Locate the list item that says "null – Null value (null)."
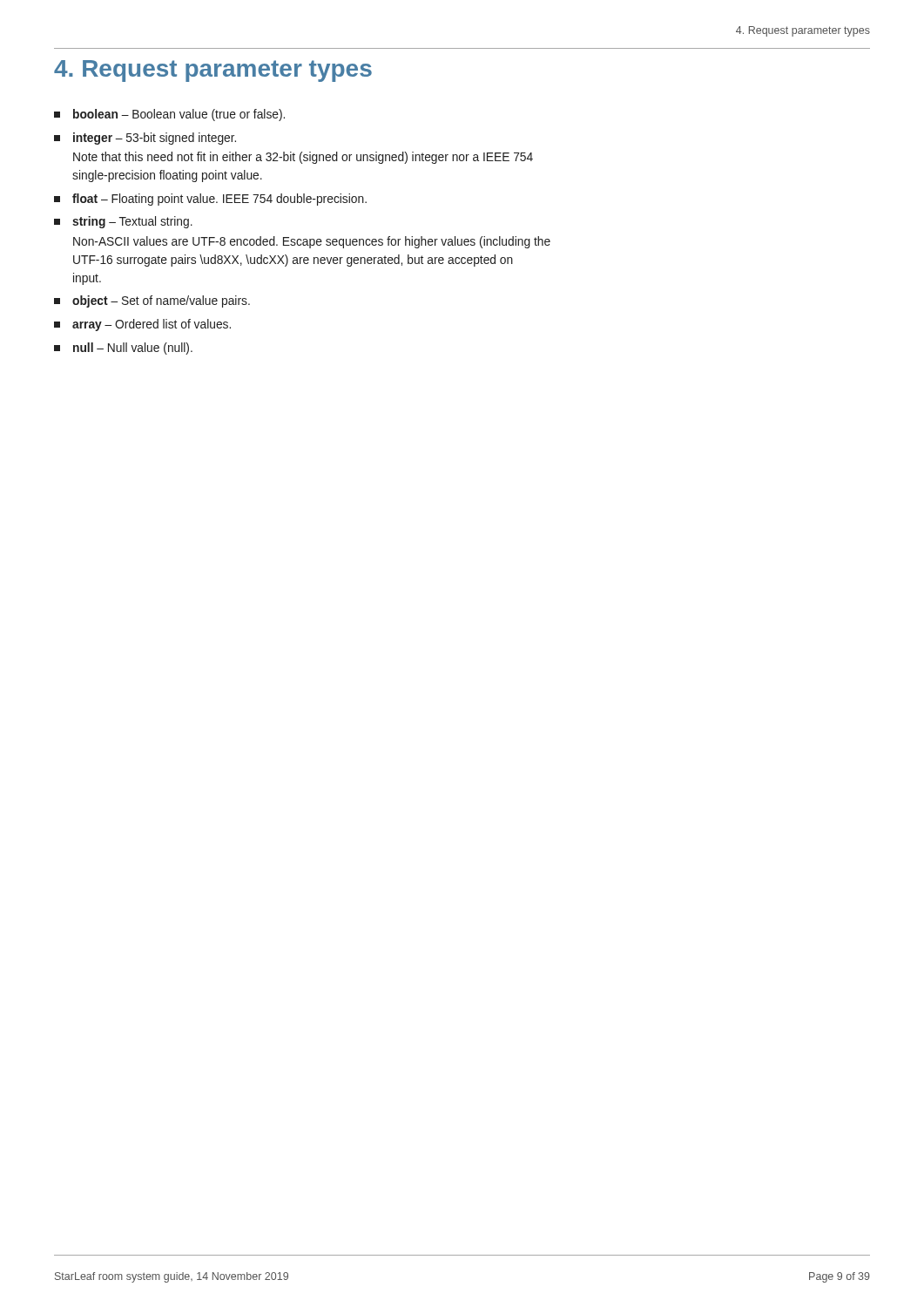The height and width of the screenshot is (1307, 924). click(123, 349)
